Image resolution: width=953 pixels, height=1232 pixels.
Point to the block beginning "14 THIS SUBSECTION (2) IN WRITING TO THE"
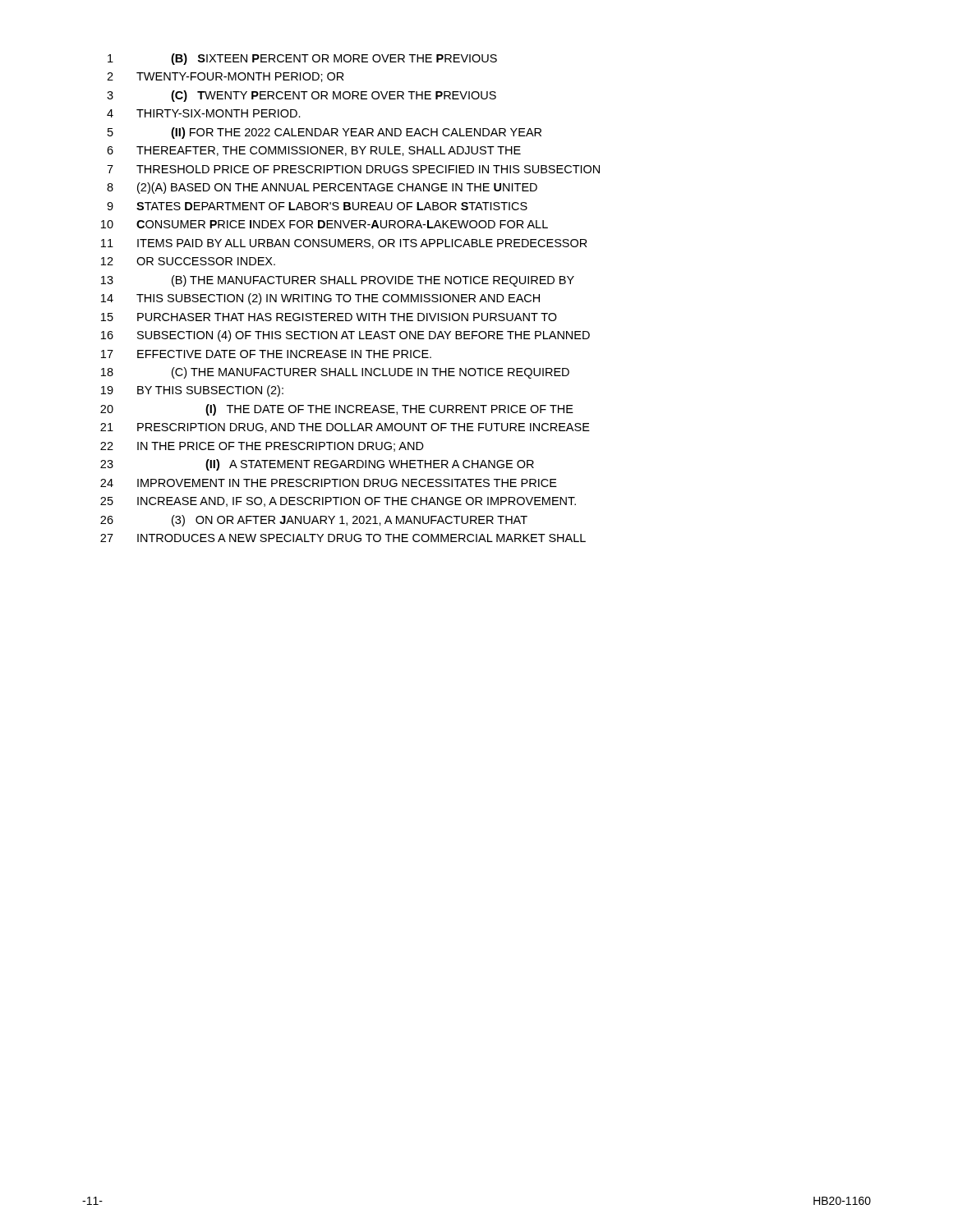476,298
